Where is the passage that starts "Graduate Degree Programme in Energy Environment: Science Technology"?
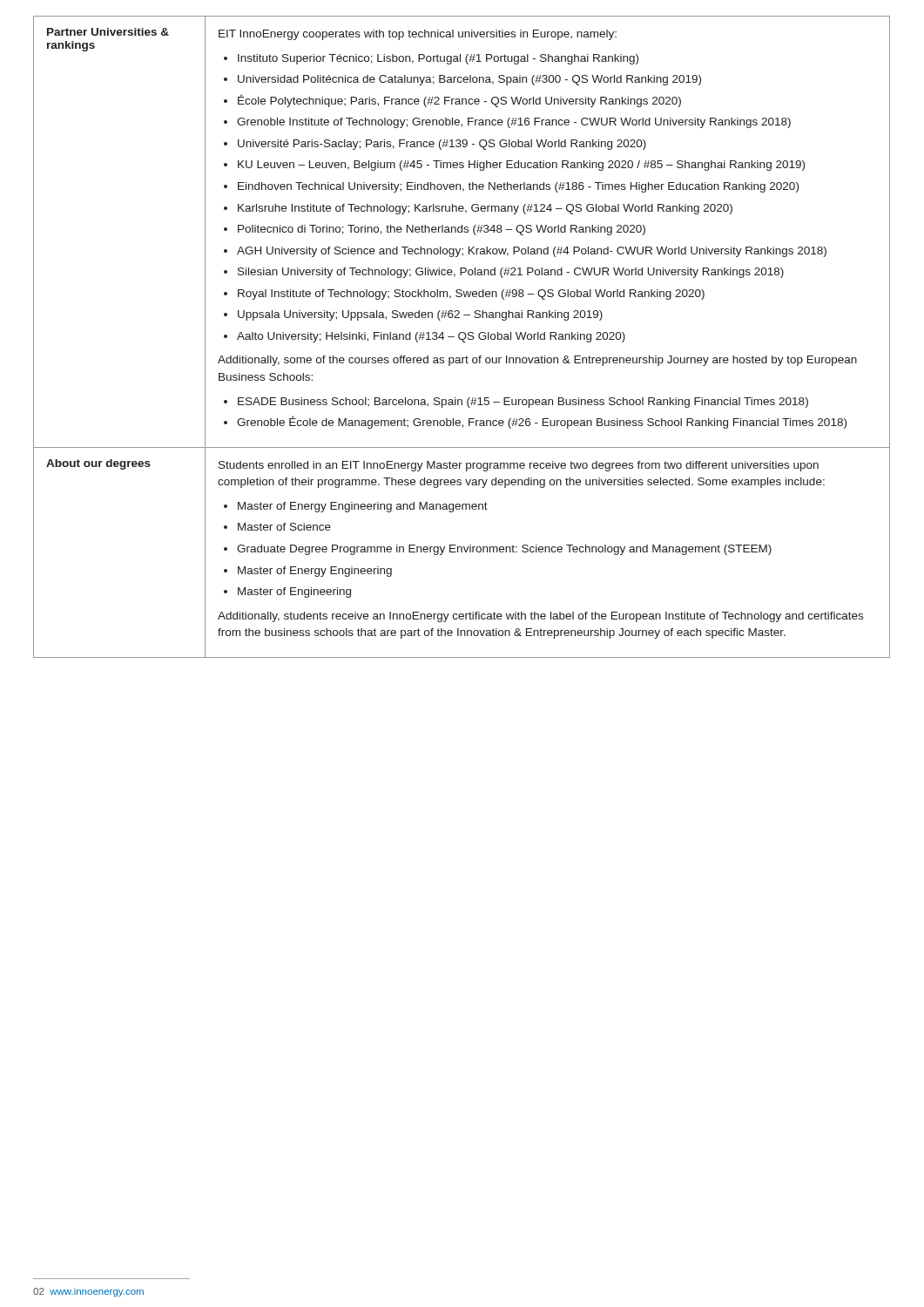Viewport: 924px width, 1307px height. pyautogui.click(x=504, y=548)
